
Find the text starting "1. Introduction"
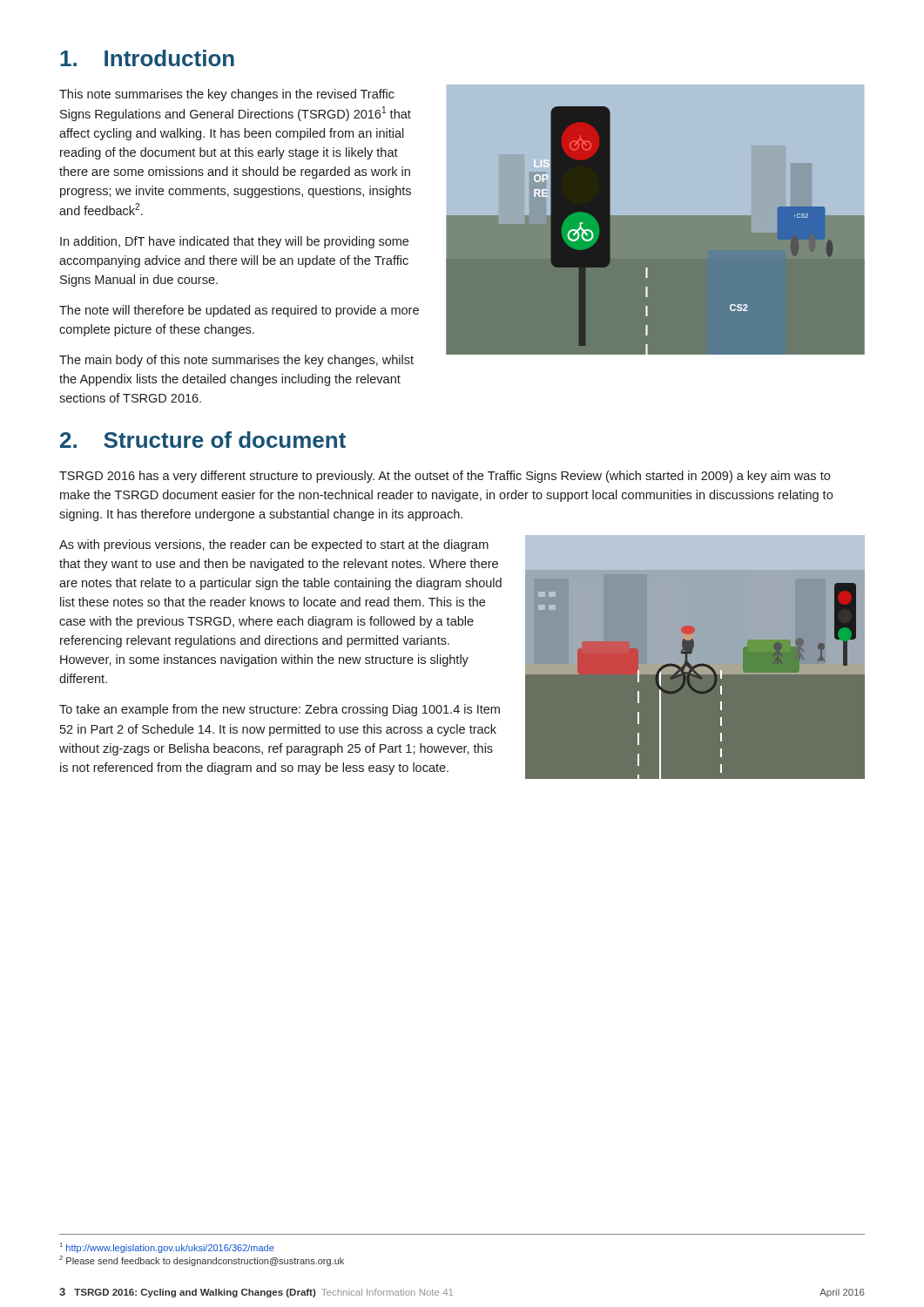[147, 58]
